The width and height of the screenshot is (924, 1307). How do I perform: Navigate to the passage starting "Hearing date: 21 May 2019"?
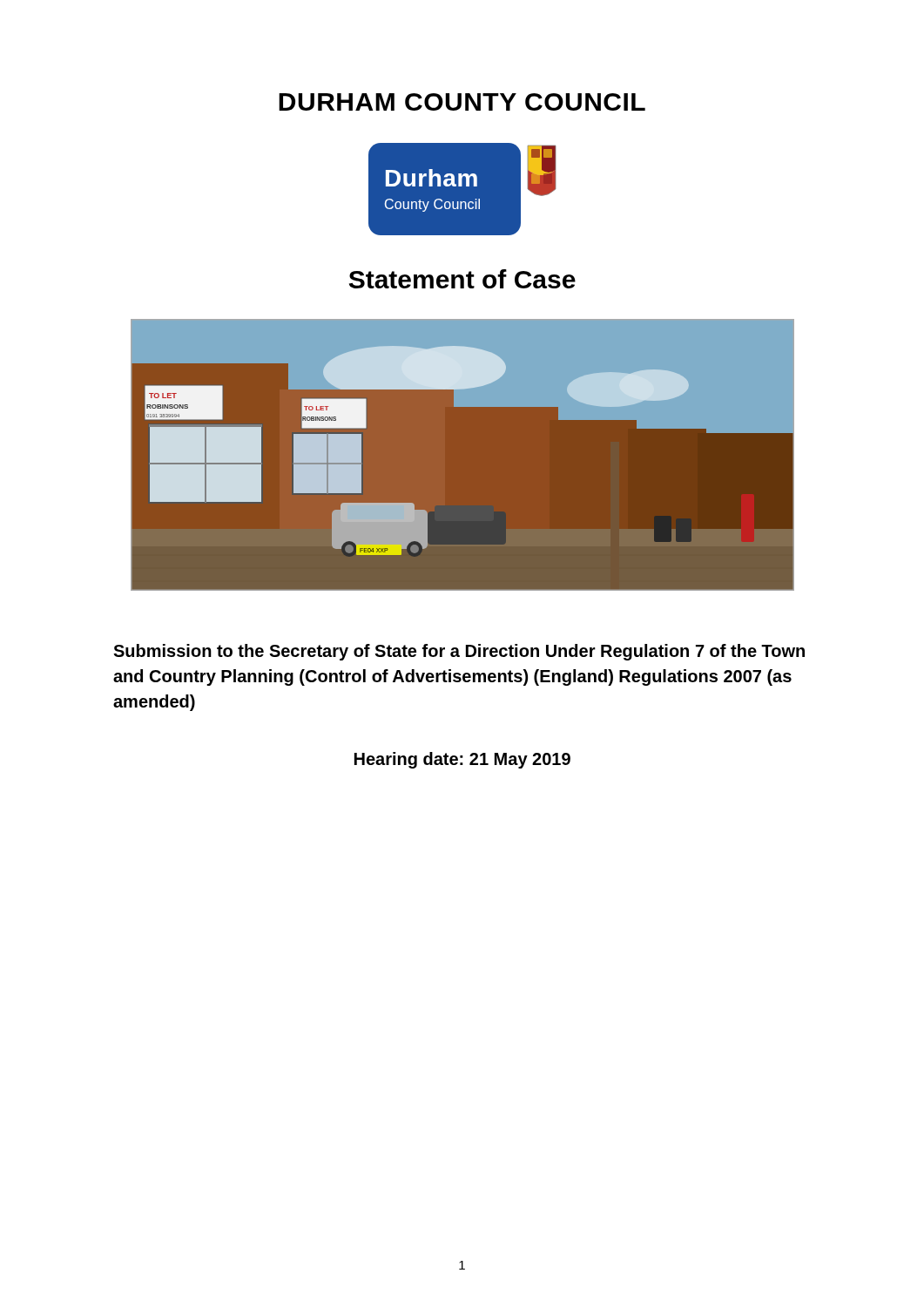tap(462, 759)
